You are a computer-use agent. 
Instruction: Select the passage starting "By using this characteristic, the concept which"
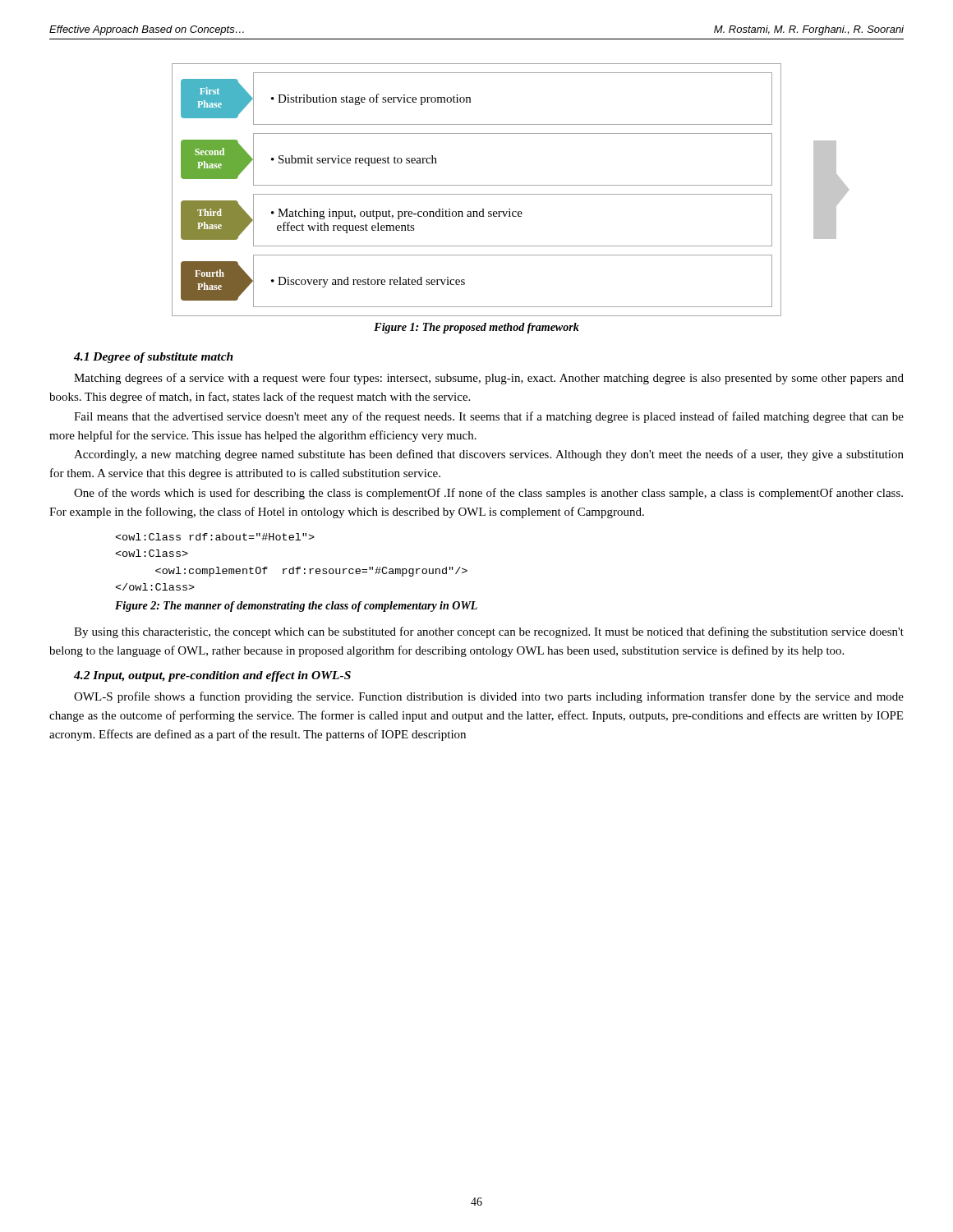pyautogui.click(x=476, y=642)
